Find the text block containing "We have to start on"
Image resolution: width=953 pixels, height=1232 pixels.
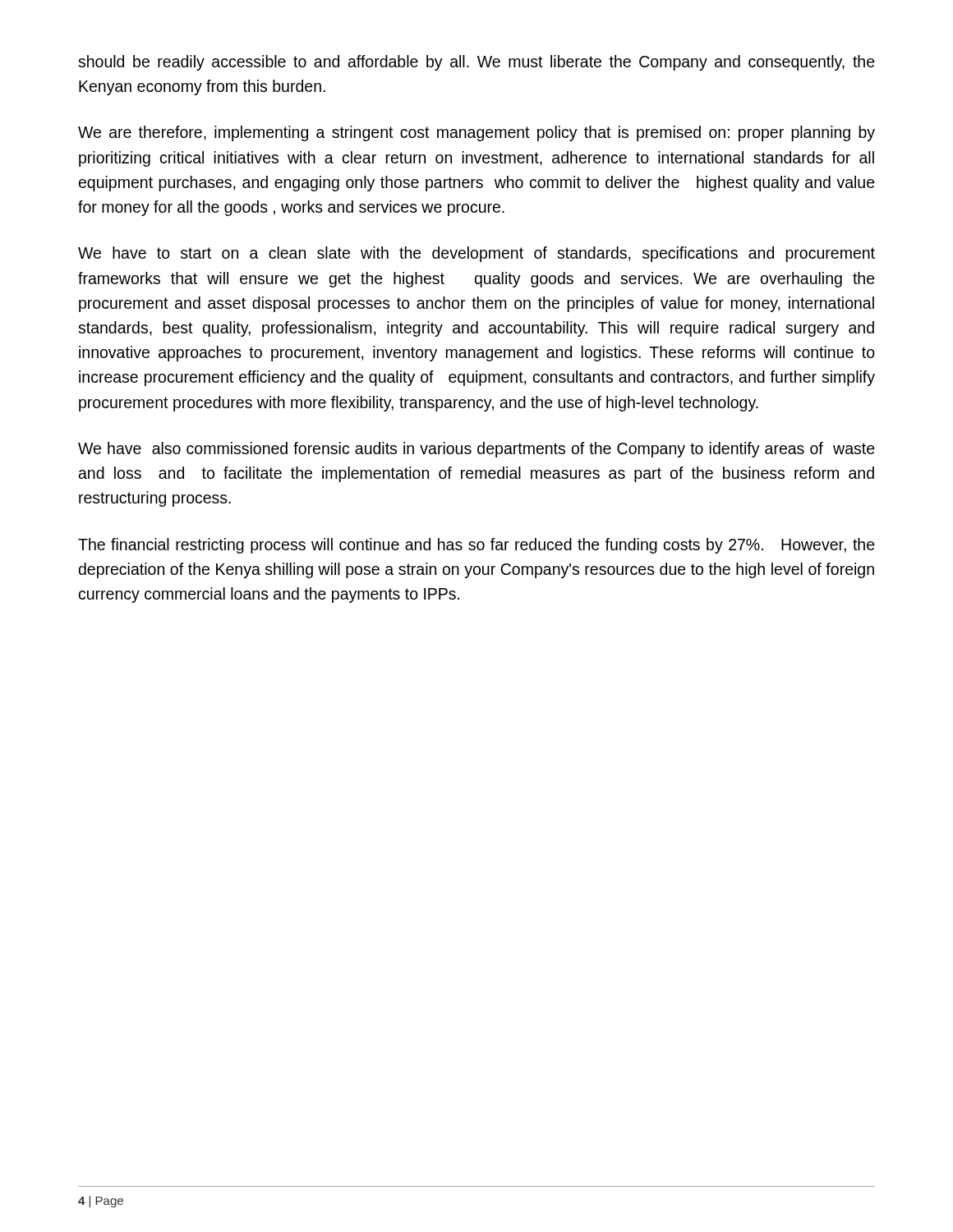(x=476, y=328)
